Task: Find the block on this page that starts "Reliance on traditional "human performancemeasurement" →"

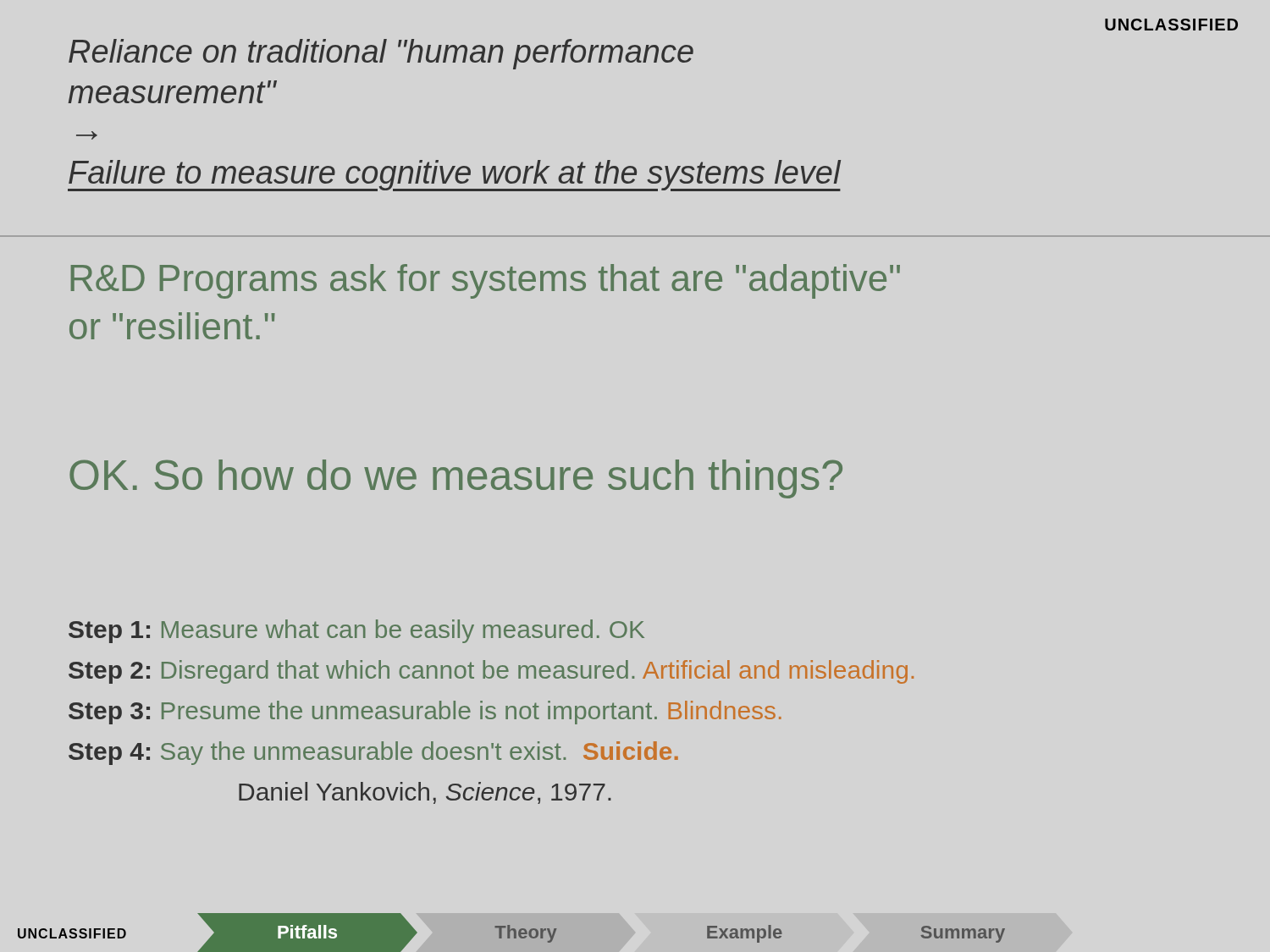Action: click(381, 54)
